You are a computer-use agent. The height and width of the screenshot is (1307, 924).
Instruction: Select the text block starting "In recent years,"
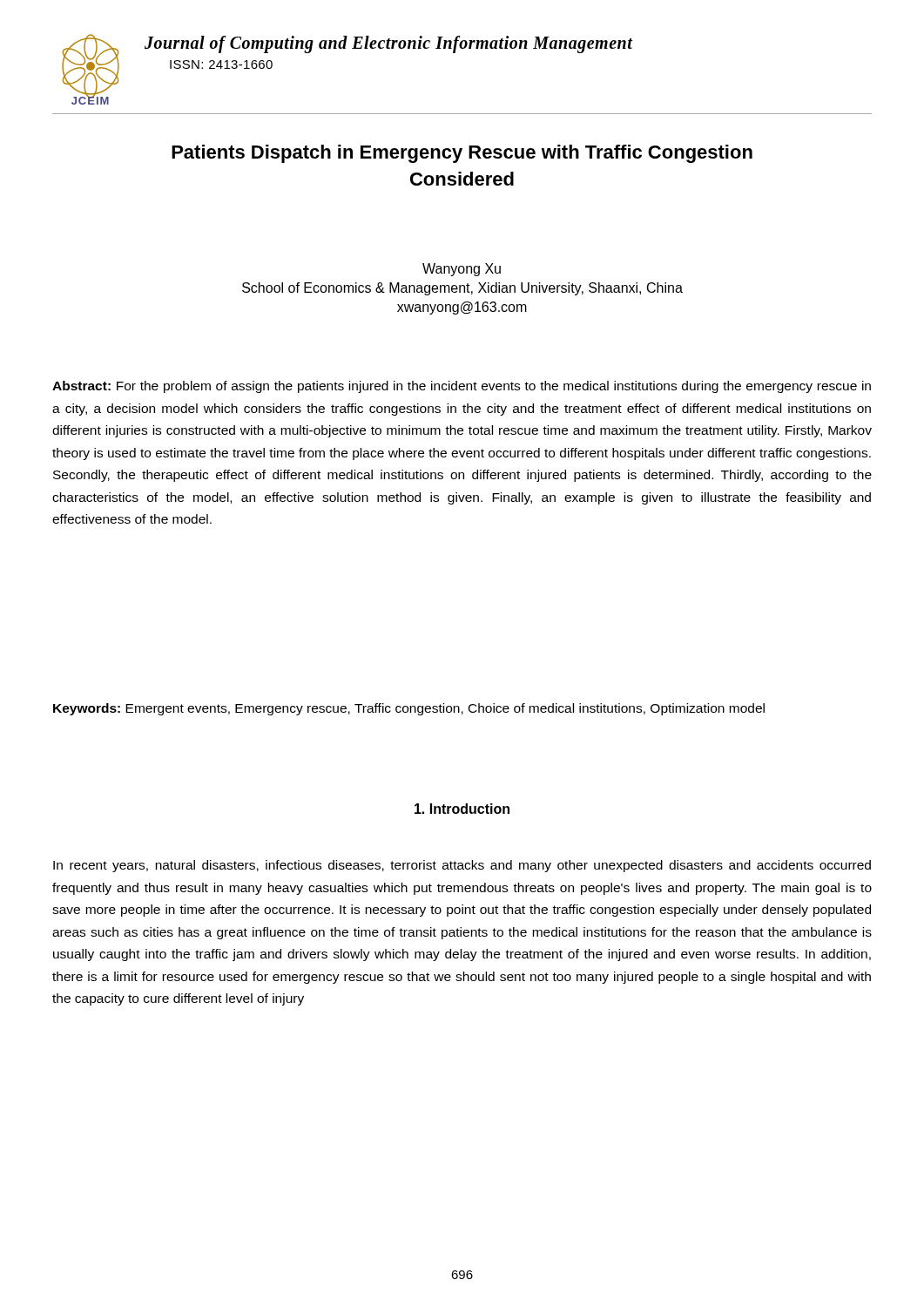pyautogui.click(x=462, y=932)
